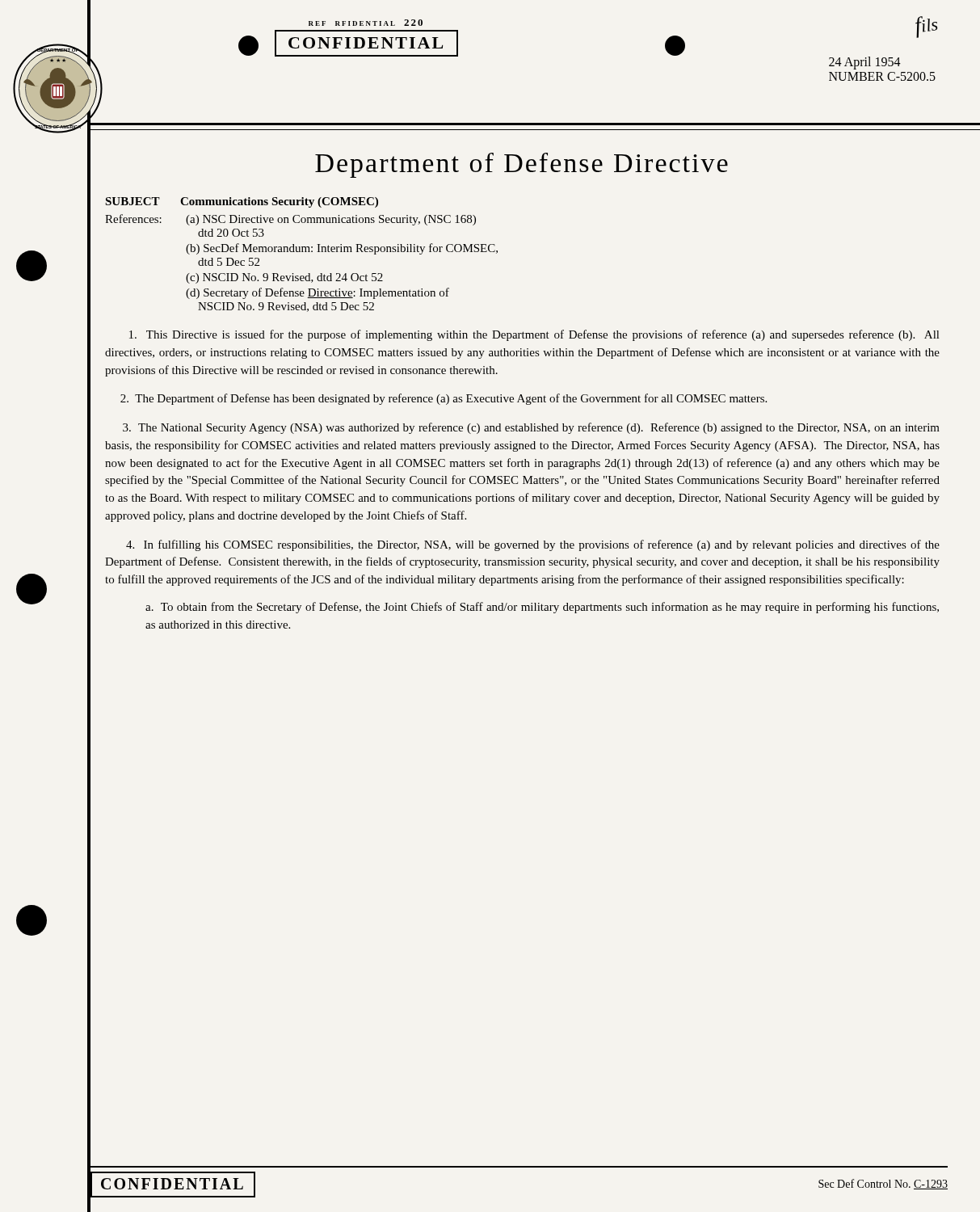Click on the list item containing "(c) NSCID No. 9 Revised, dtd 24"
Viewport: 980px width, 1212px height.
pyautogui.click(x=284, y=277)
